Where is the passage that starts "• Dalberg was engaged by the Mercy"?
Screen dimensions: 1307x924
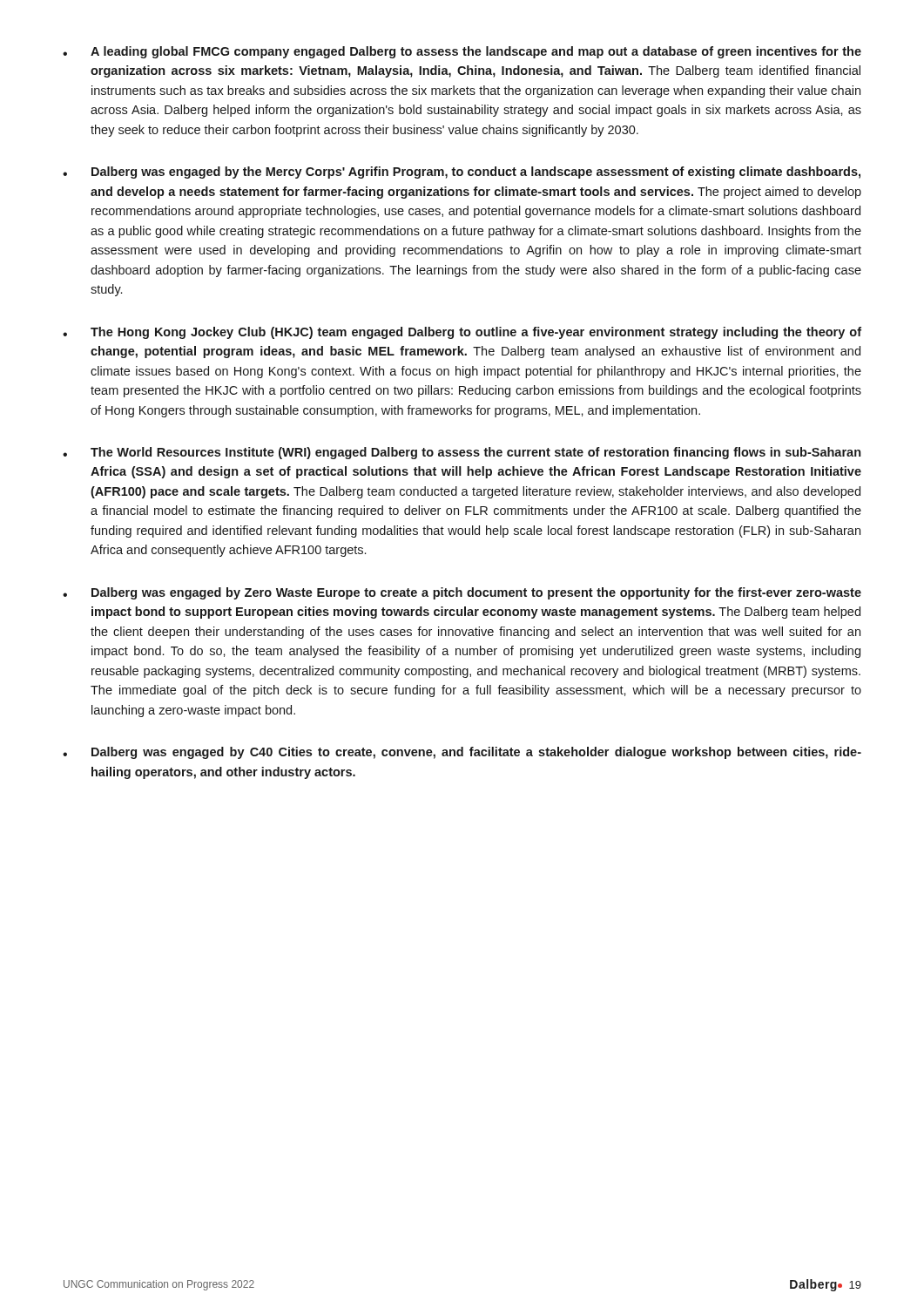462,231
